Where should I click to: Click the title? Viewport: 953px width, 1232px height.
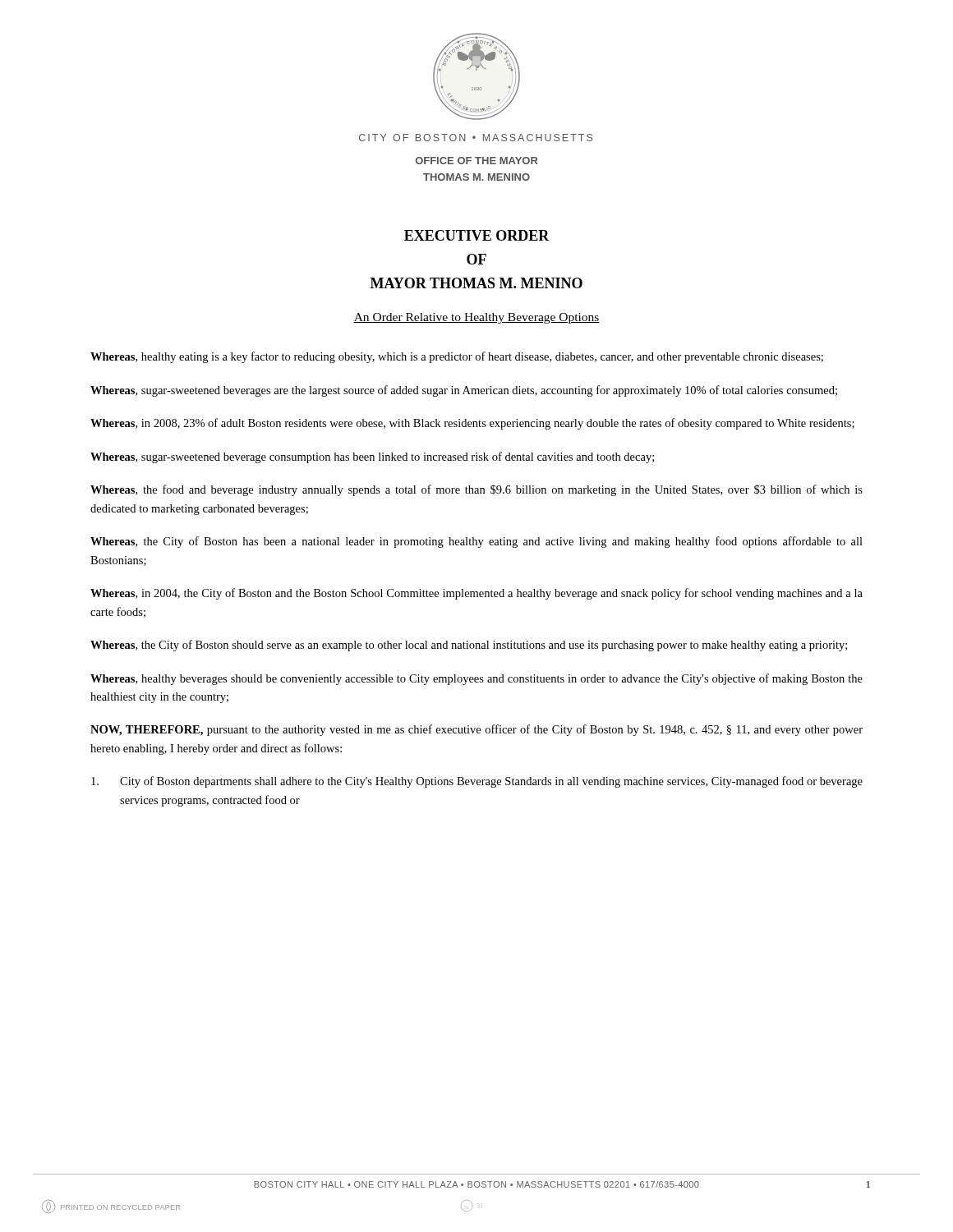(476, 260)
